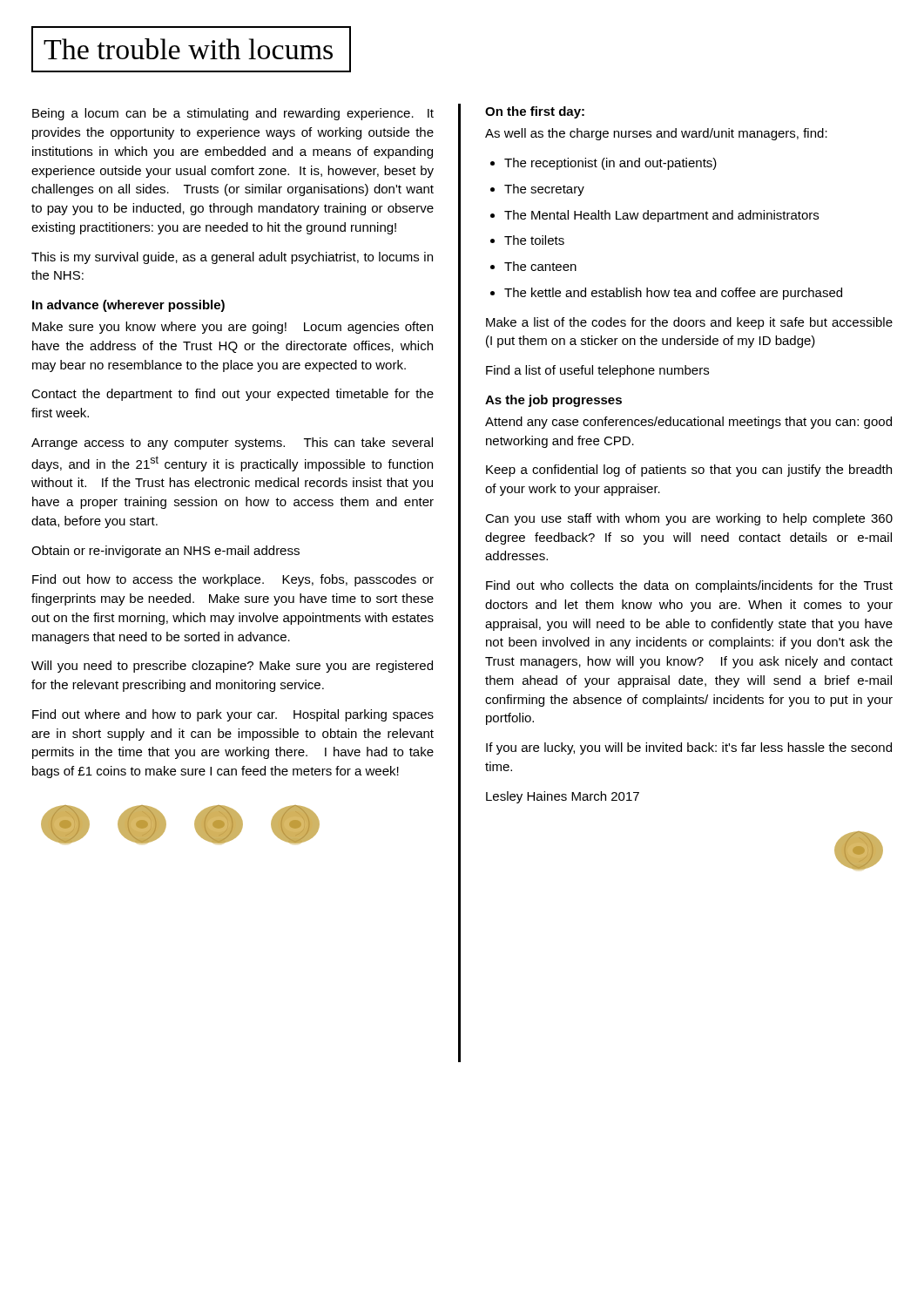This screenshot has width=924, height=1307.
Task: Select the passage starting "As well as"
Action: [x=656, y=133]
